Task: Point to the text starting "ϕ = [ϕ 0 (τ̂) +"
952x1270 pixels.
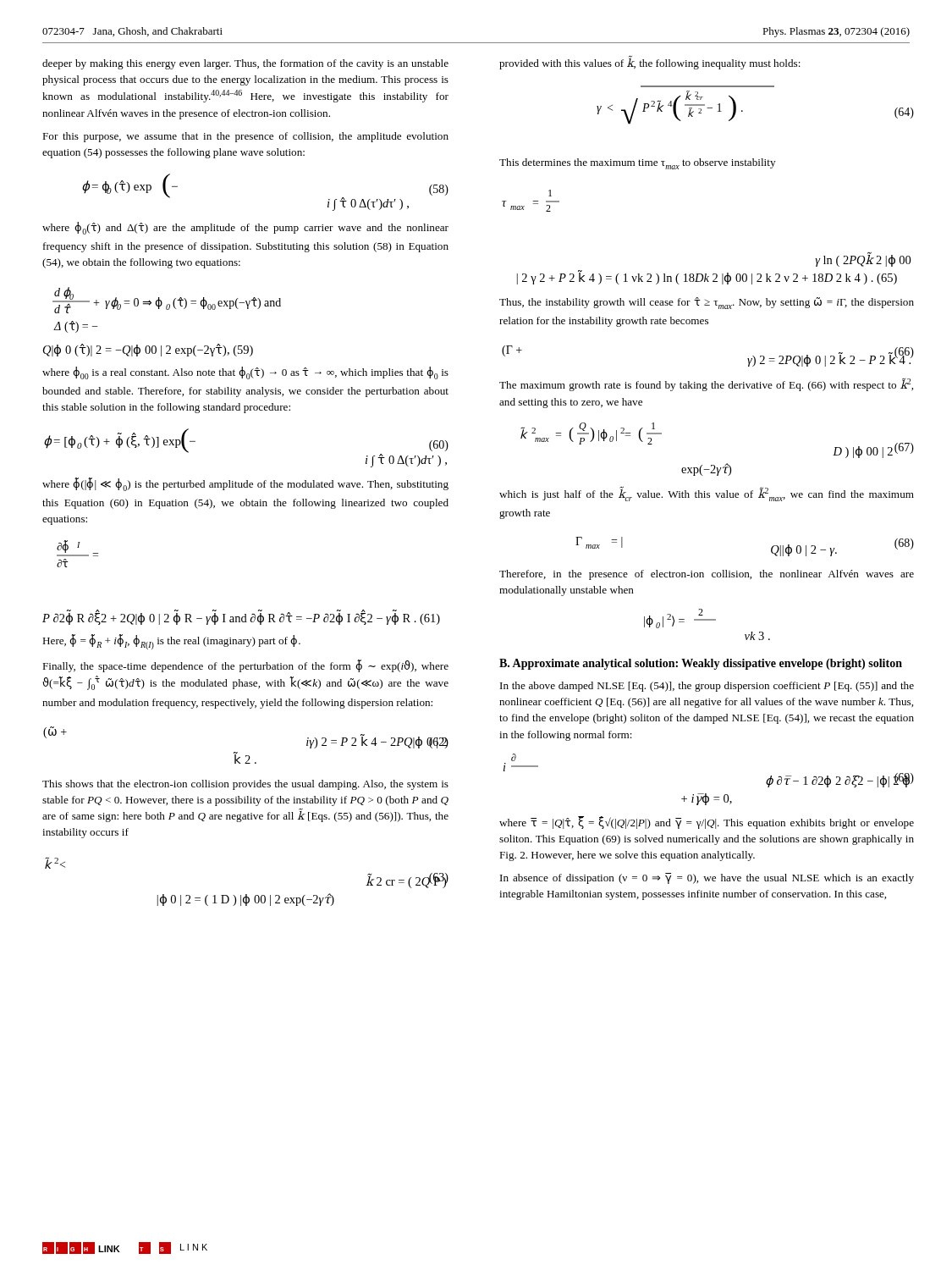Action: click(182, 447)
